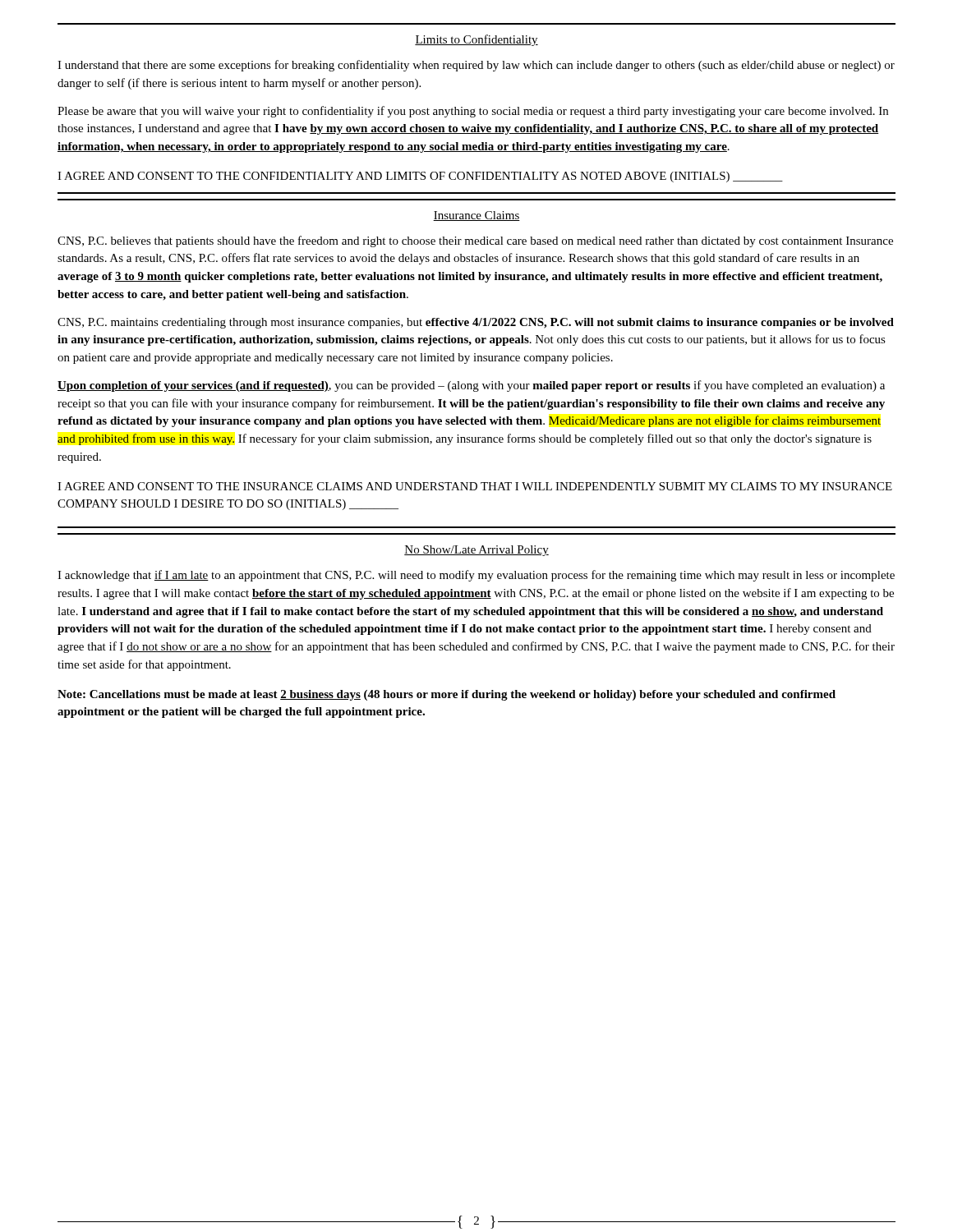Select the text block starting "Insurance Claims"

tap(476, 215)
